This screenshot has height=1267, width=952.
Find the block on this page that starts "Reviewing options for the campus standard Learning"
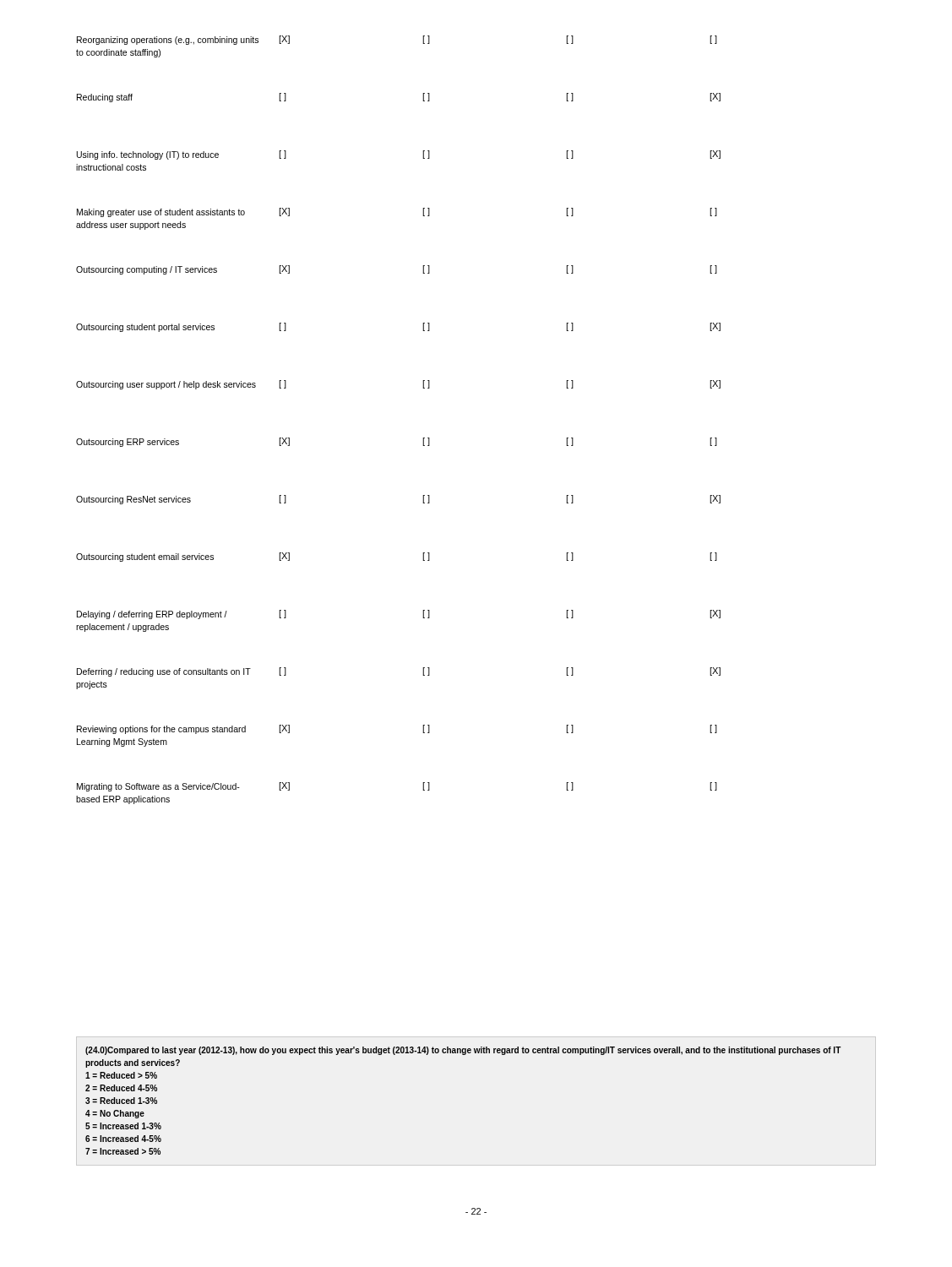(164, 729)
